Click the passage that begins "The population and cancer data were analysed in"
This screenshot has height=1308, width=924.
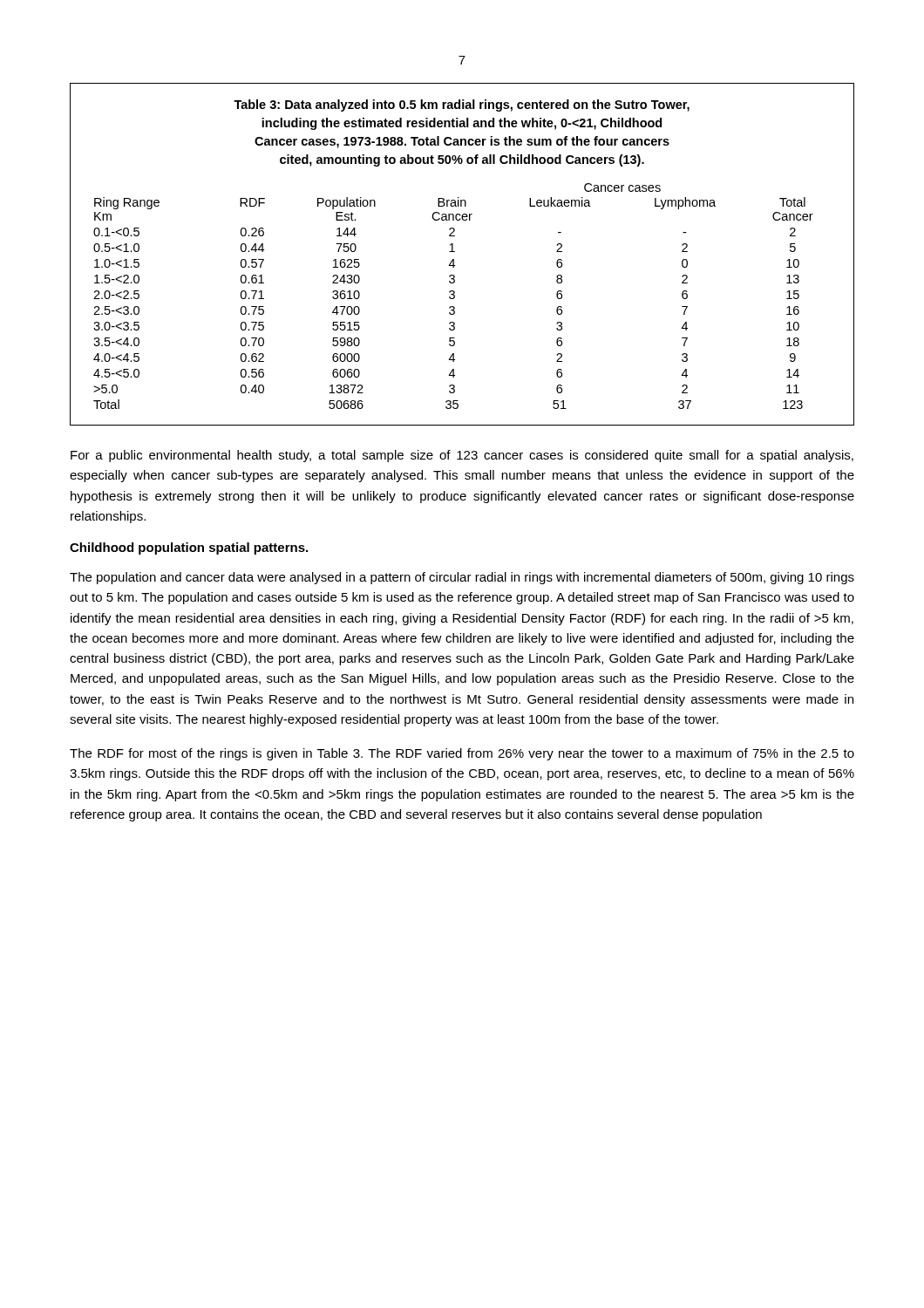(x=462, y=648)
